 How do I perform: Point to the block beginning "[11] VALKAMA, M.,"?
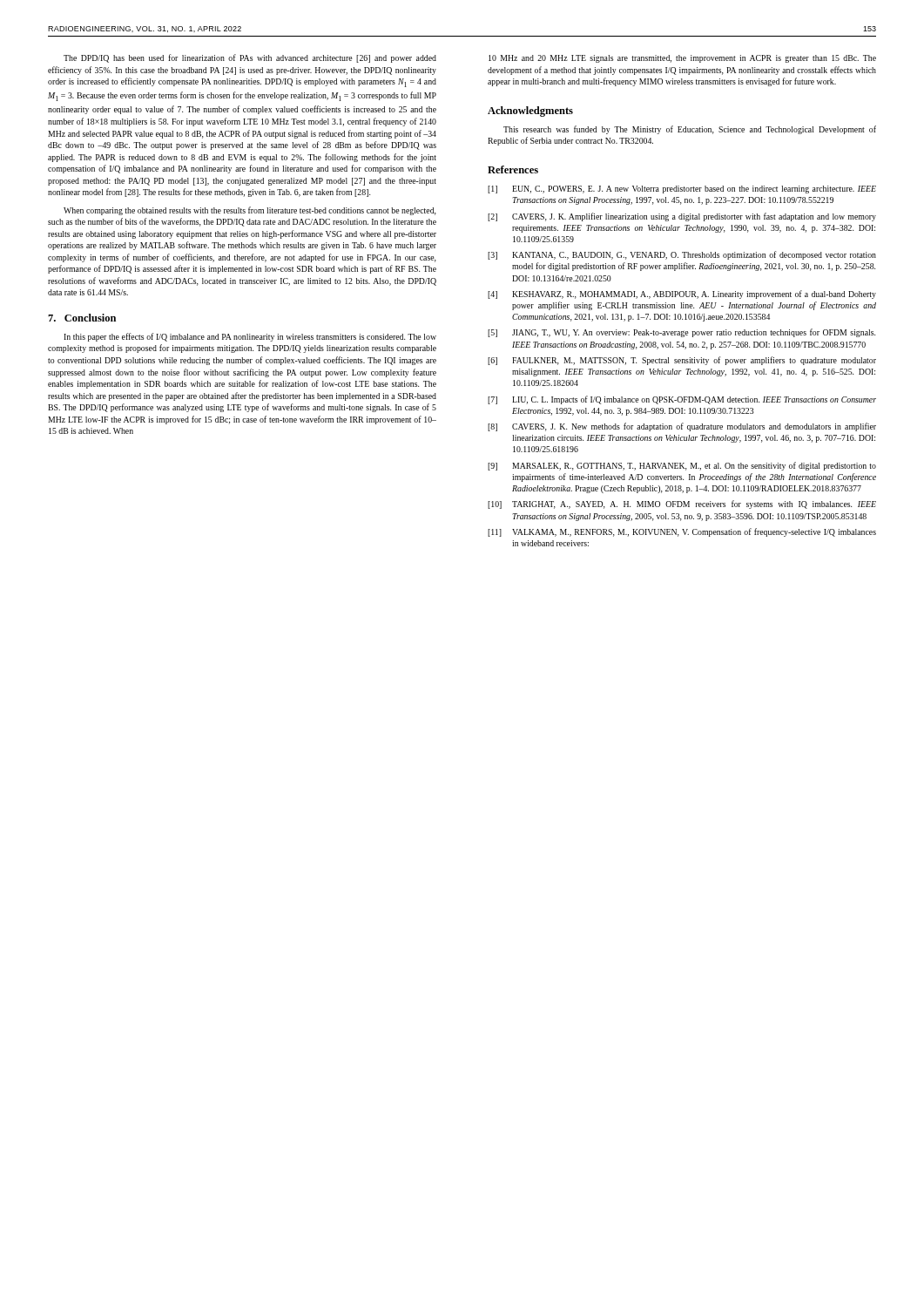click(682, 538)
